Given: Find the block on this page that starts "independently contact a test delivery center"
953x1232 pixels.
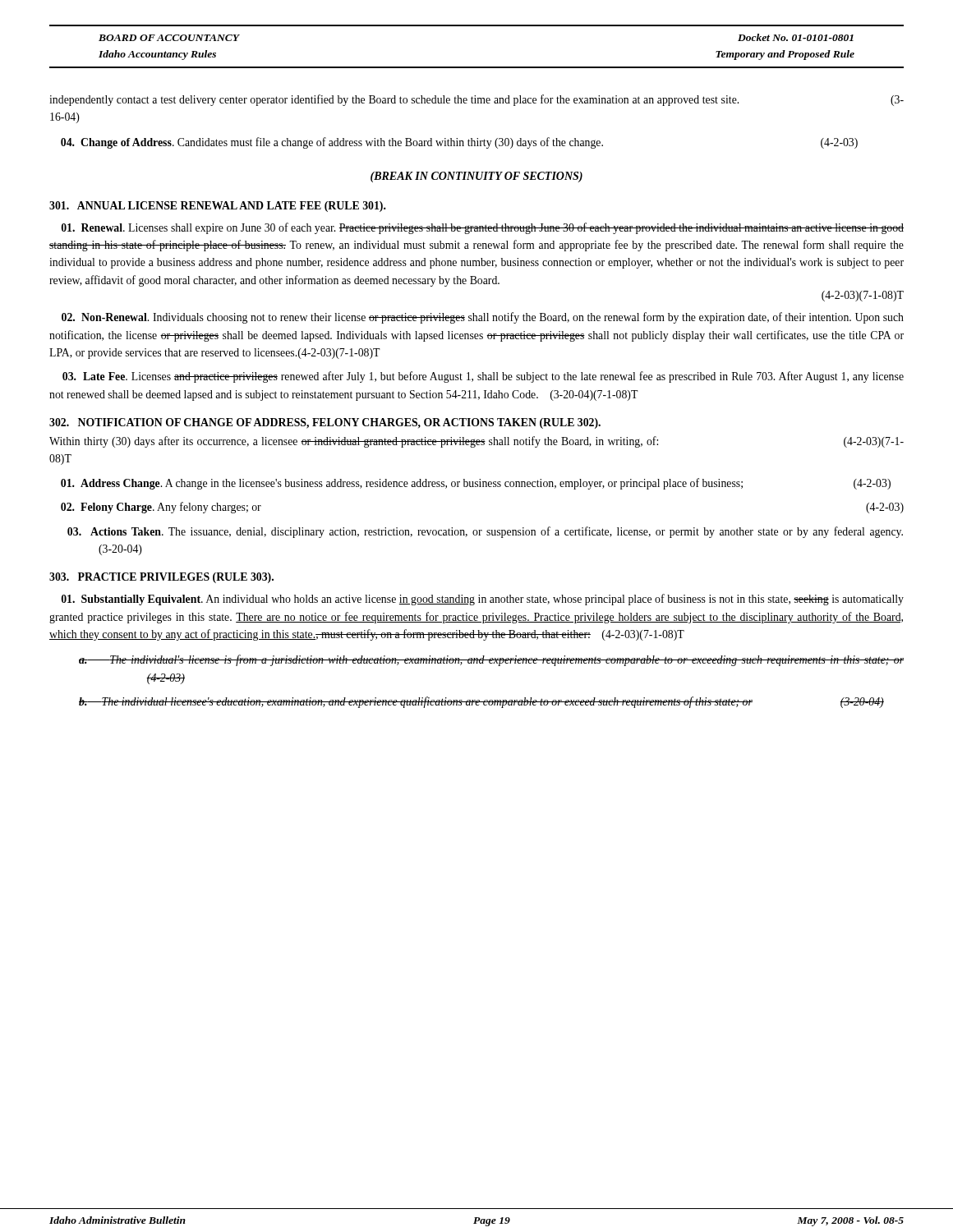Looking at the screenshot, I should [x=476, y=108].
